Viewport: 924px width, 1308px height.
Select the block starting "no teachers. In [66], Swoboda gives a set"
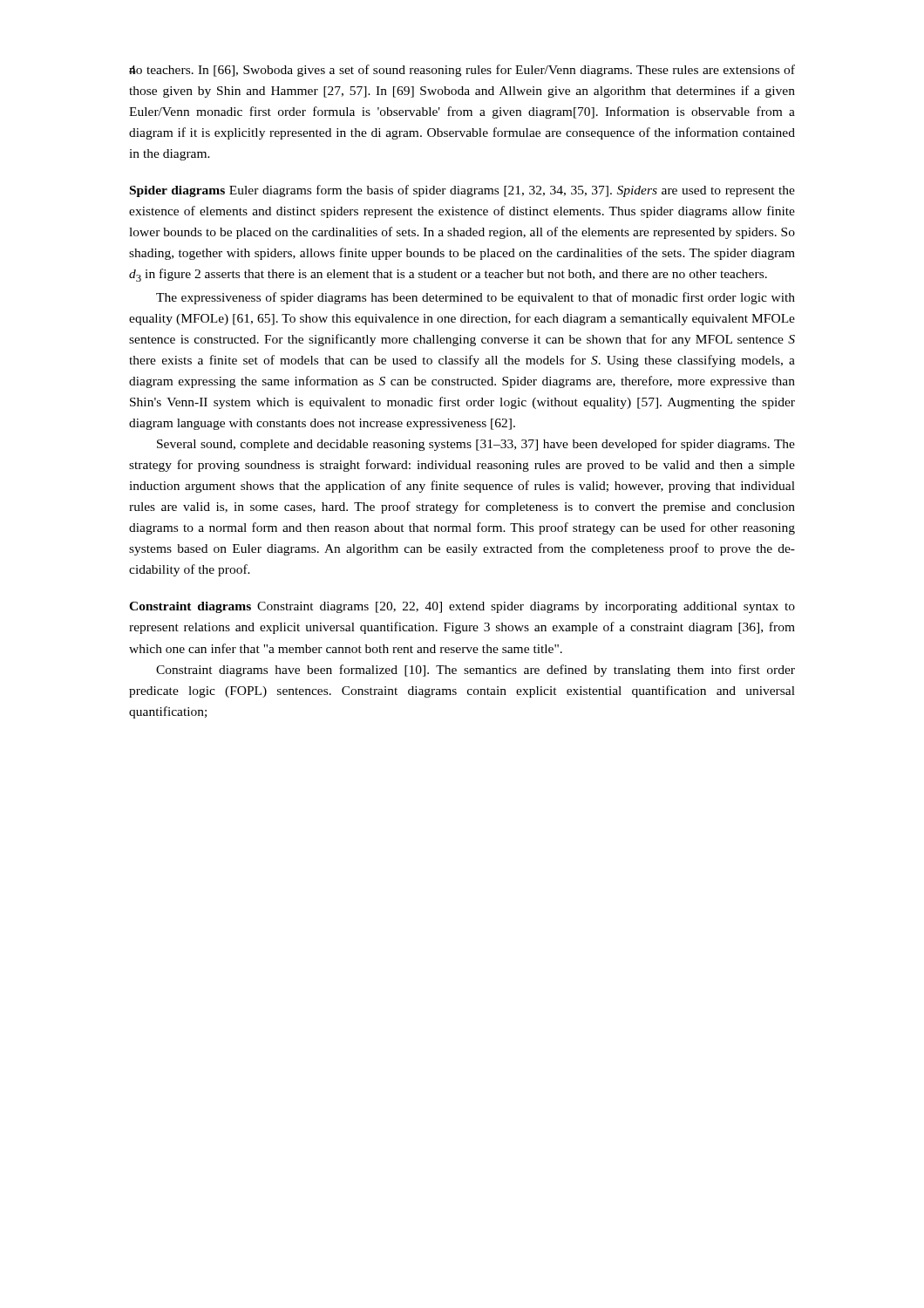(462, 112)
